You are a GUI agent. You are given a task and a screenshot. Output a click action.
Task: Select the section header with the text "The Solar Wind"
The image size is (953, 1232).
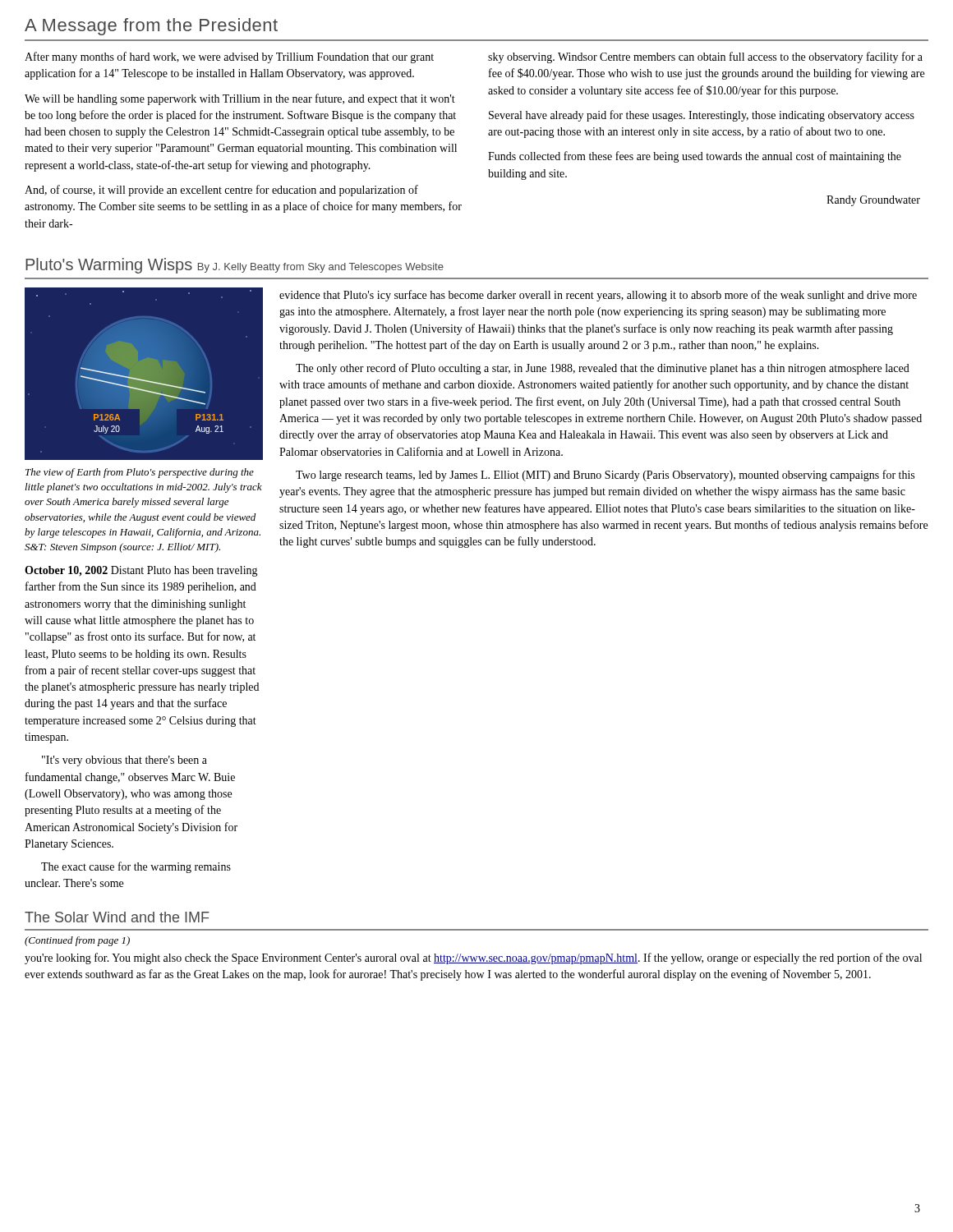pyautogui.click(x=117, y=917)
